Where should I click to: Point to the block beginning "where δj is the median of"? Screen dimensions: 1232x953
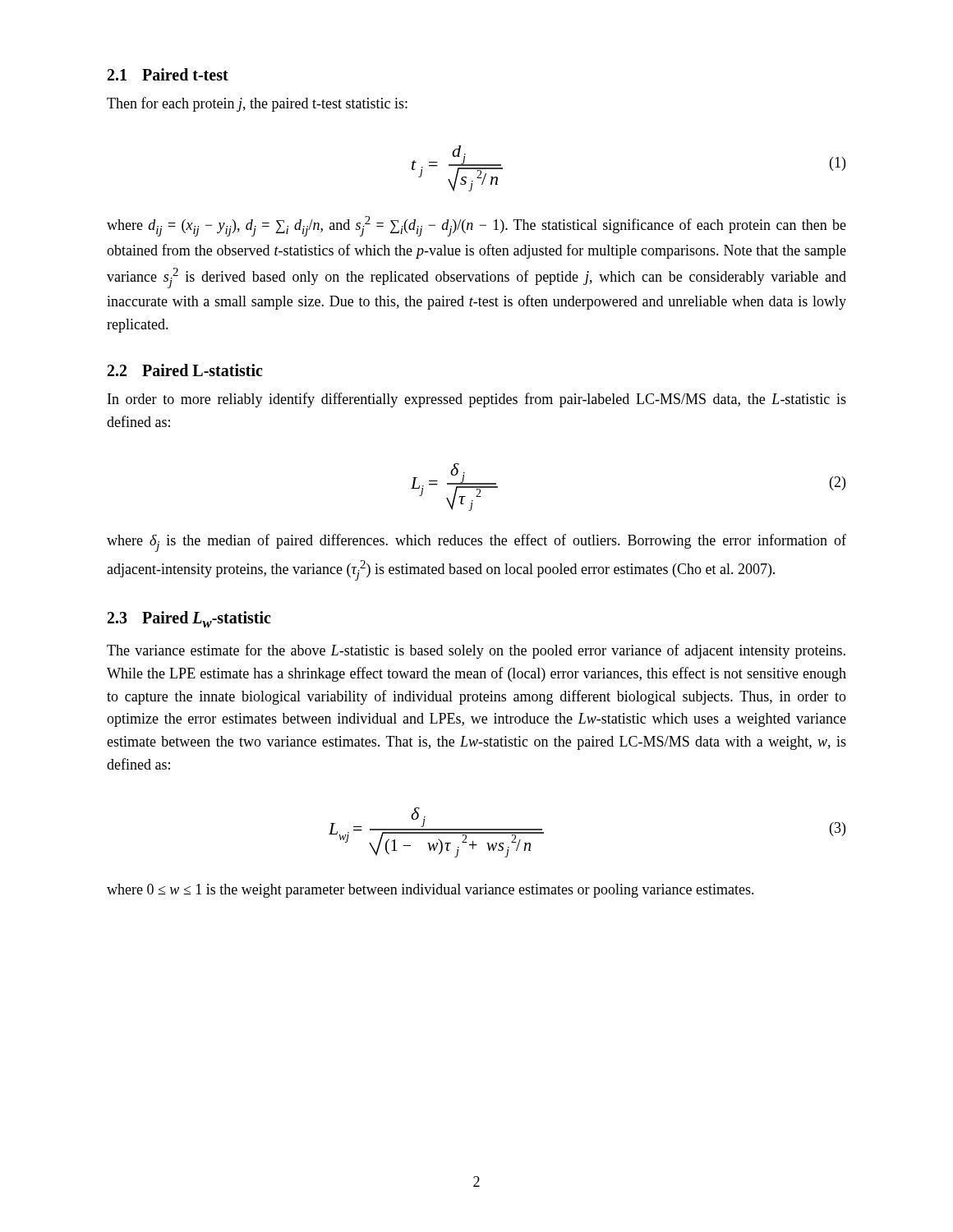(476, 557)
